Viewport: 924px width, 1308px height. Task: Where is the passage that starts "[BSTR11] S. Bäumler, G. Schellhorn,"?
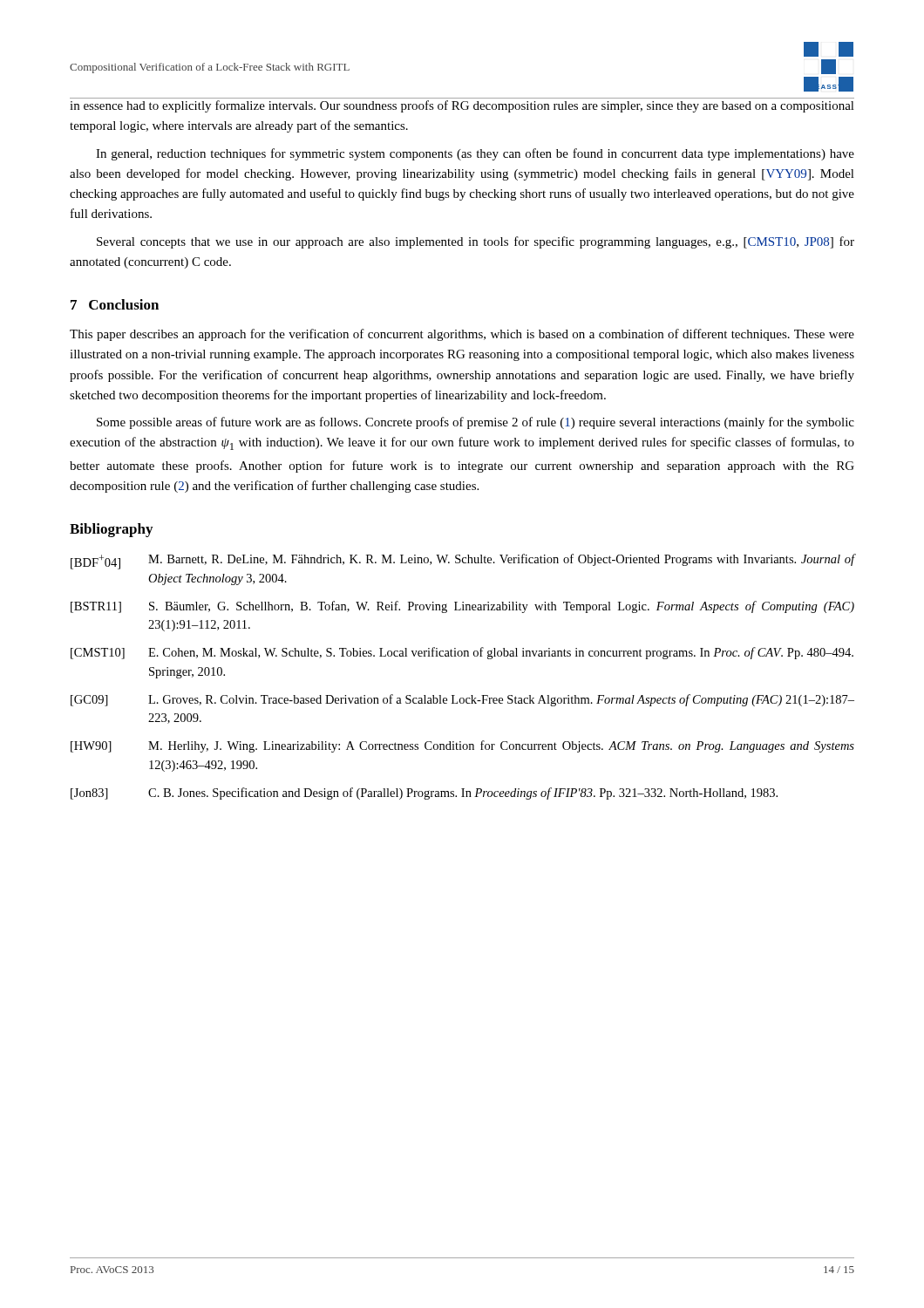pos(462,616)
